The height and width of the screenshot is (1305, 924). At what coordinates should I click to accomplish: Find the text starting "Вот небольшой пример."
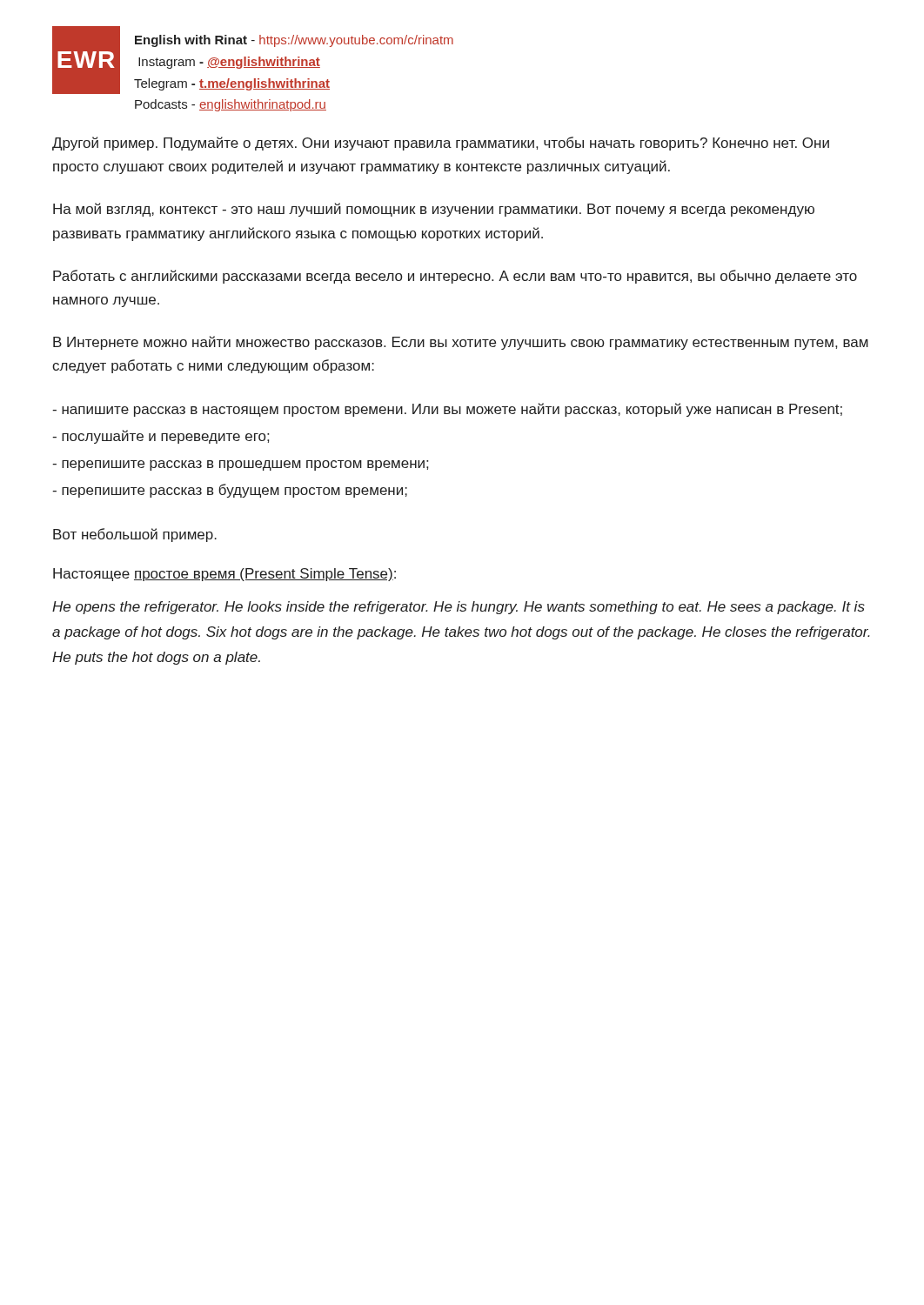(135, 535)
